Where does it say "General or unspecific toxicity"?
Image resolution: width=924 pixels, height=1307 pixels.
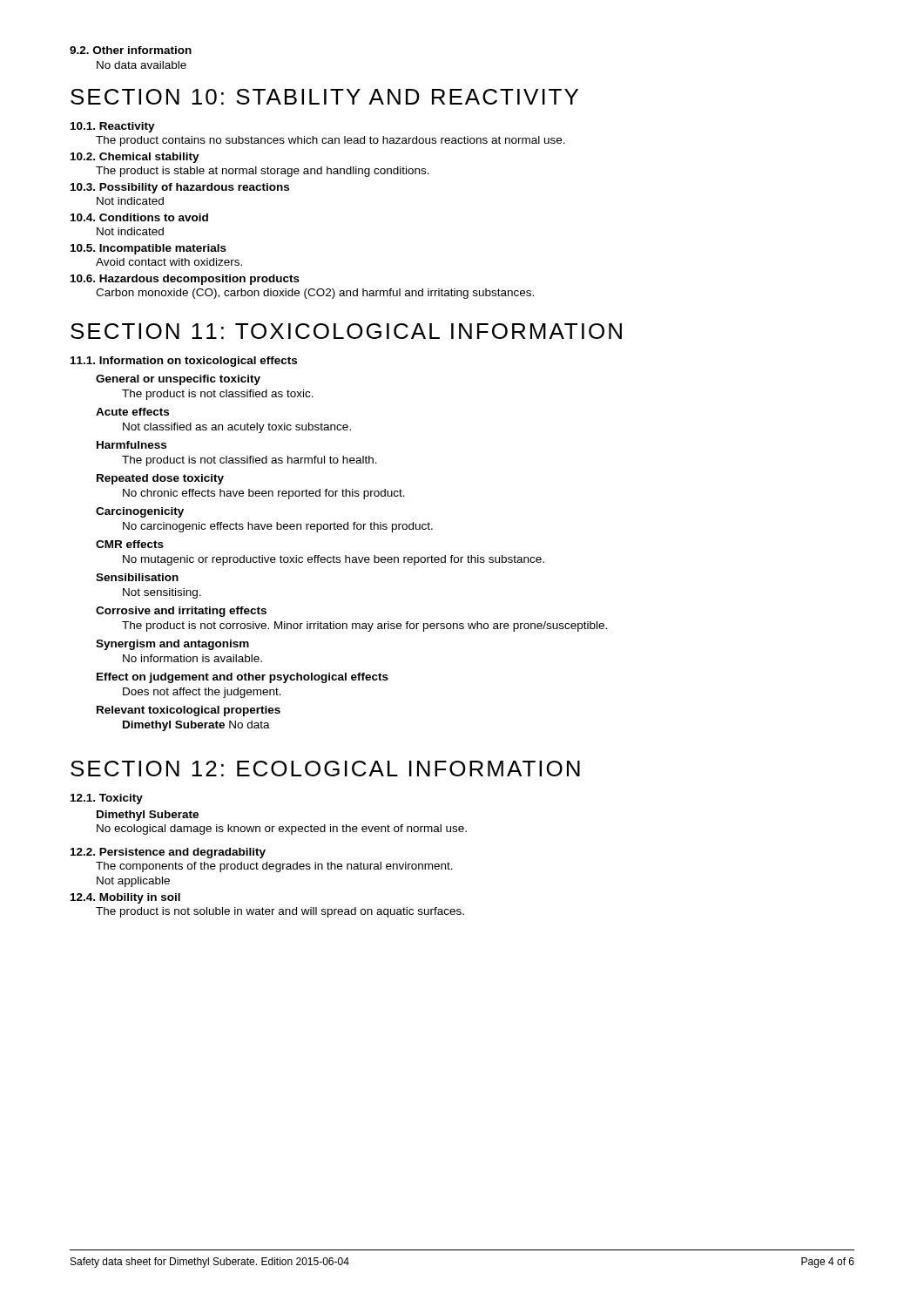pos(178,379)
